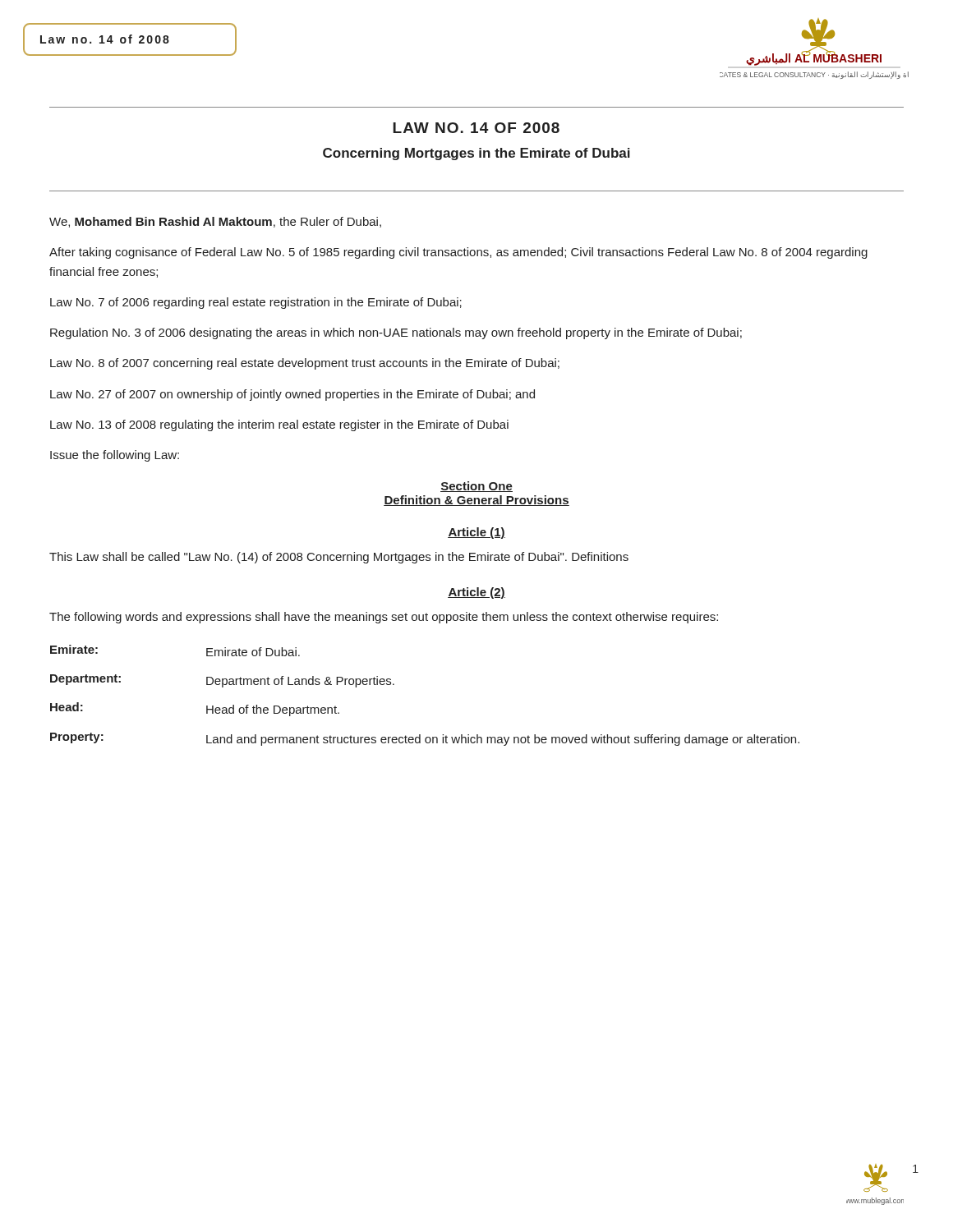Find the region starting "This Law shall be called "Law"
The height and width of the screenshot is (1232, 953).
pyautogui.click(x=339, y=557)
